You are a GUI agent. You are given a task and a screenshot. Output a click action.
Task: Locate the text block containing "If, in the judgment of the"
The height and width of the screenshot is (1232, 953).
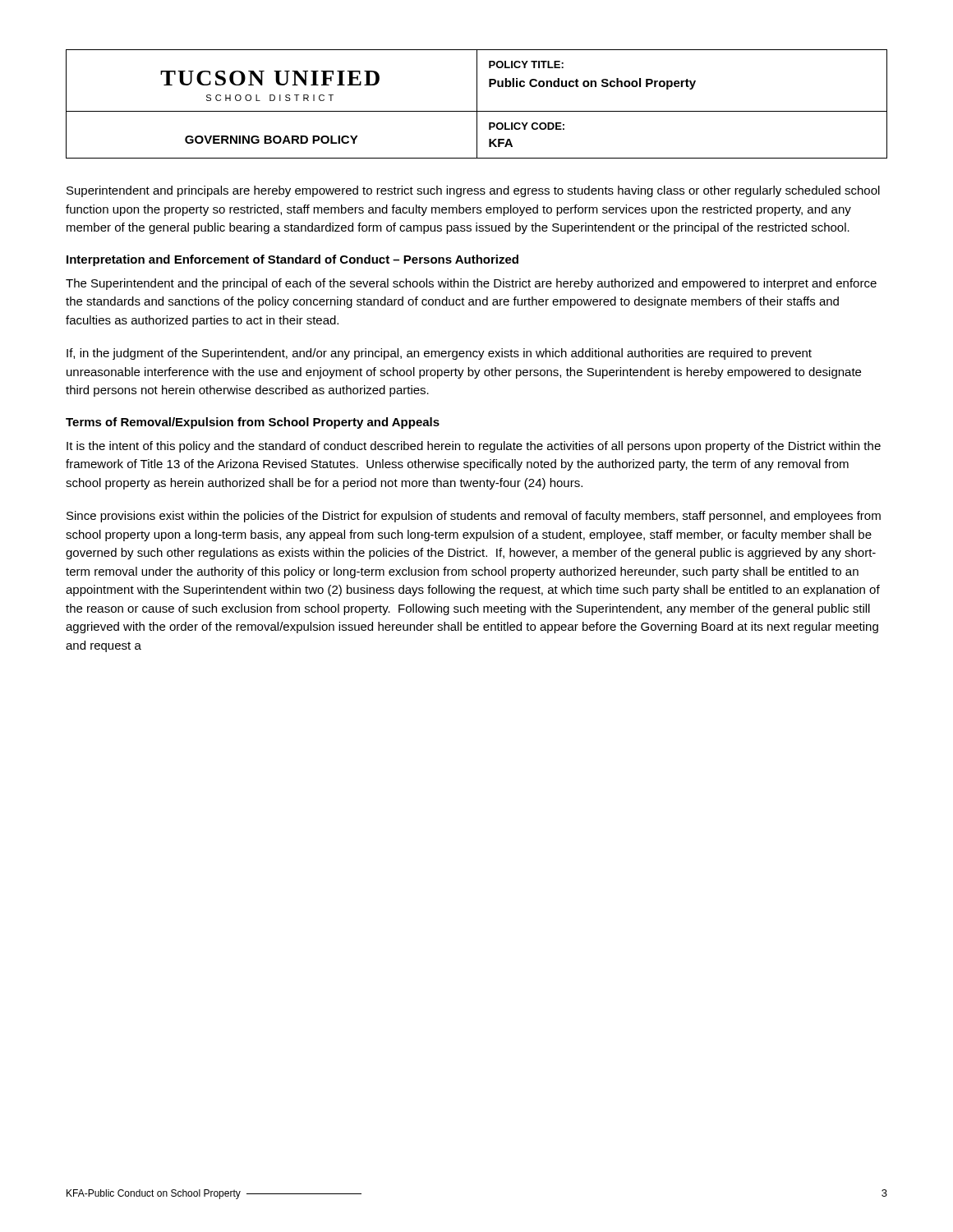464,371
